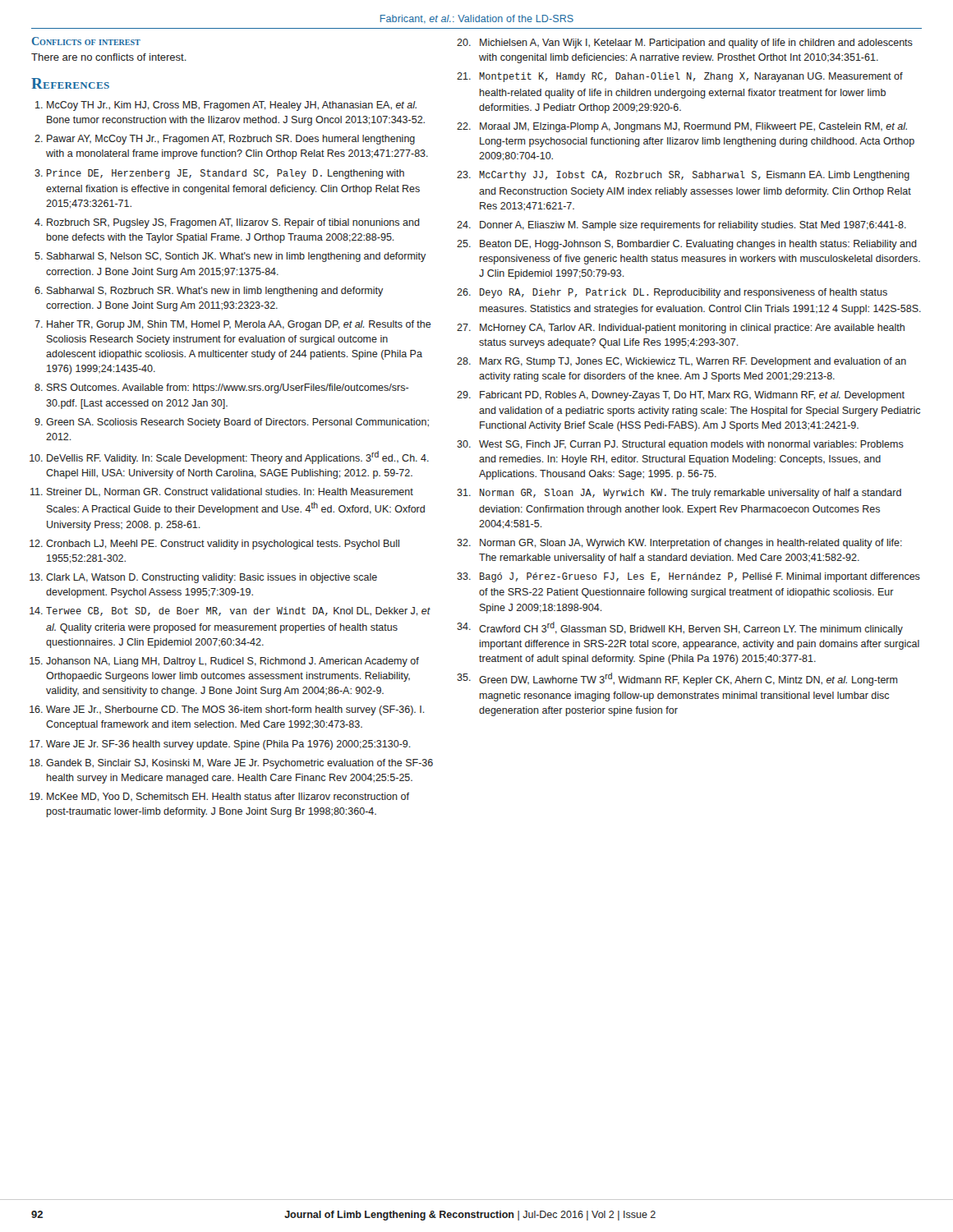Screen dimensions: 1232x953
Task: Where is the passage that starts "McCoy TH Jr., Kim HJ, Cross MB, Fragomen"?
Action: (x=236, y=113)
